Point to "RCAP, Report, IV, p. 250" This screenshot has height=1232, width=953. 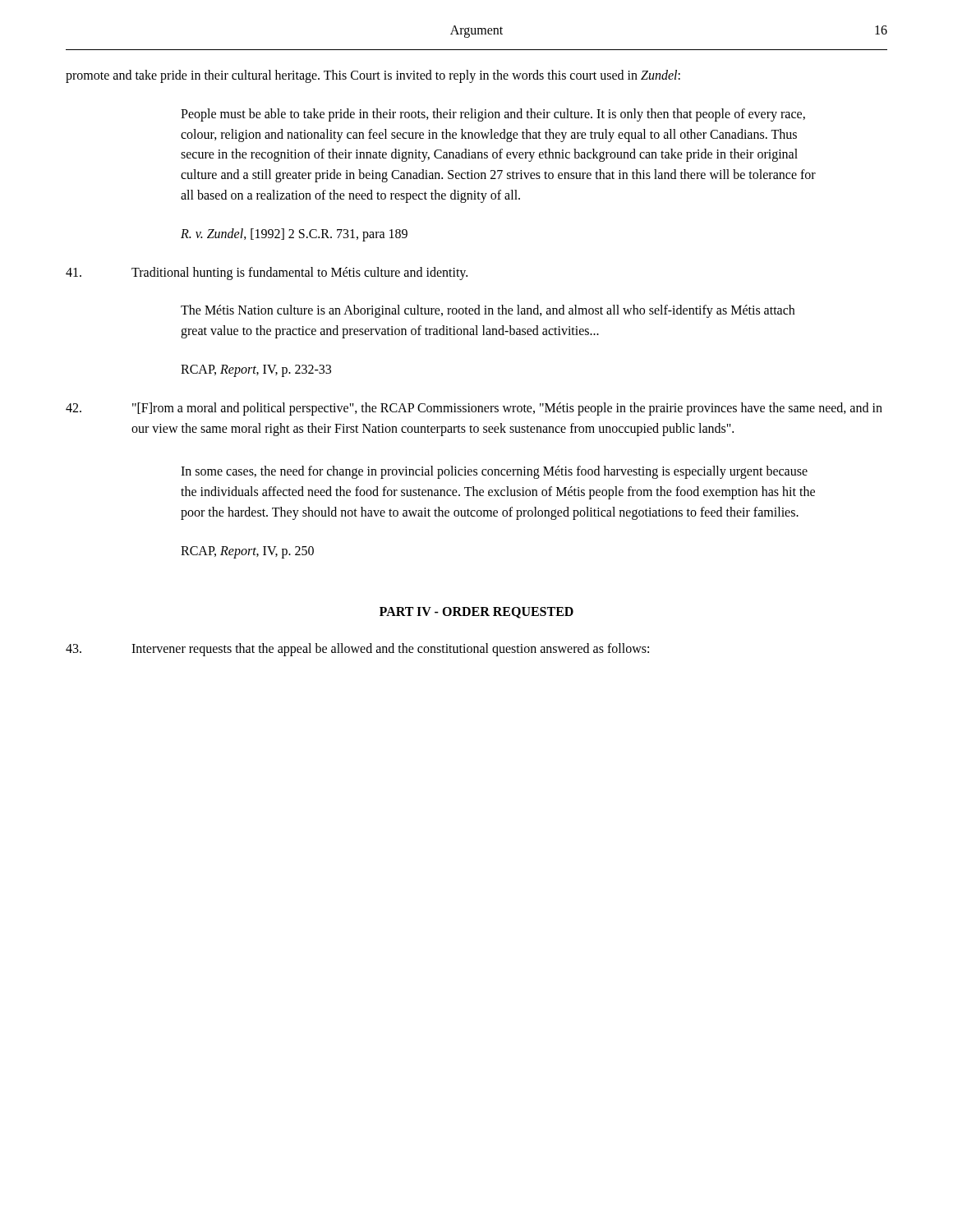tap(247, 551)
